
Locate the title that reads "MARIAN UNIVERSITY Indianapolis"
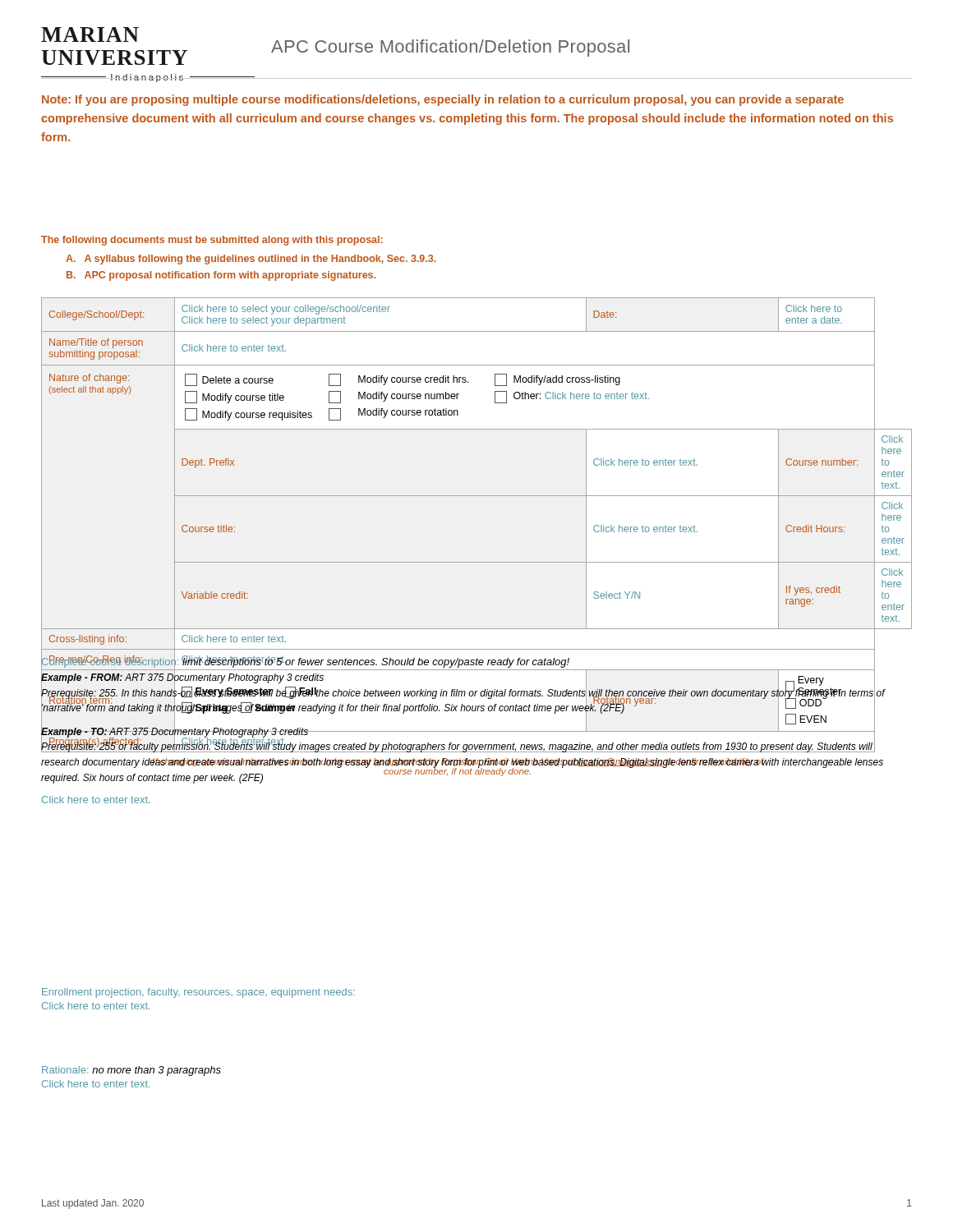point(148,52)
